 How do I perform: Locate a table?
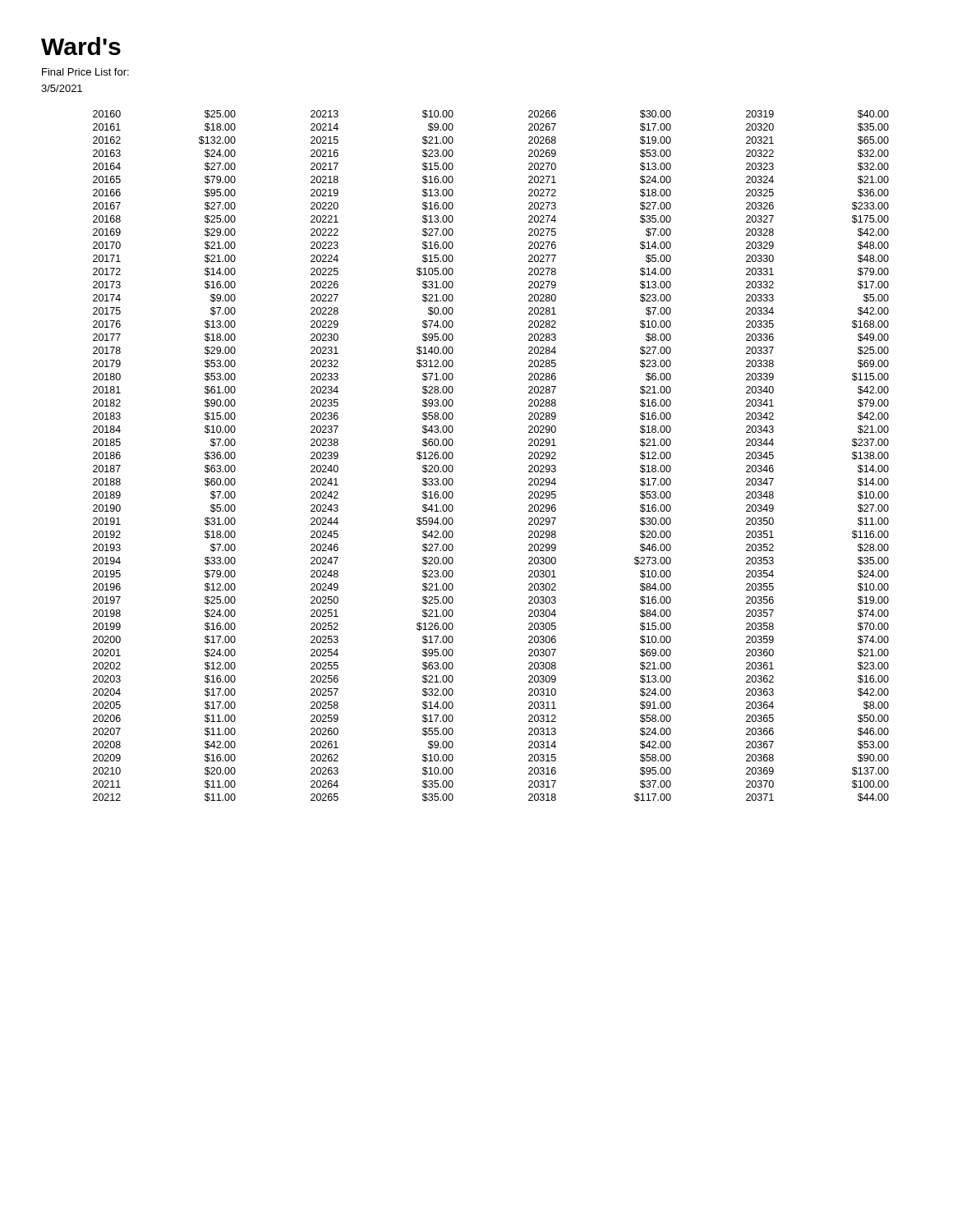coord(476,456)
